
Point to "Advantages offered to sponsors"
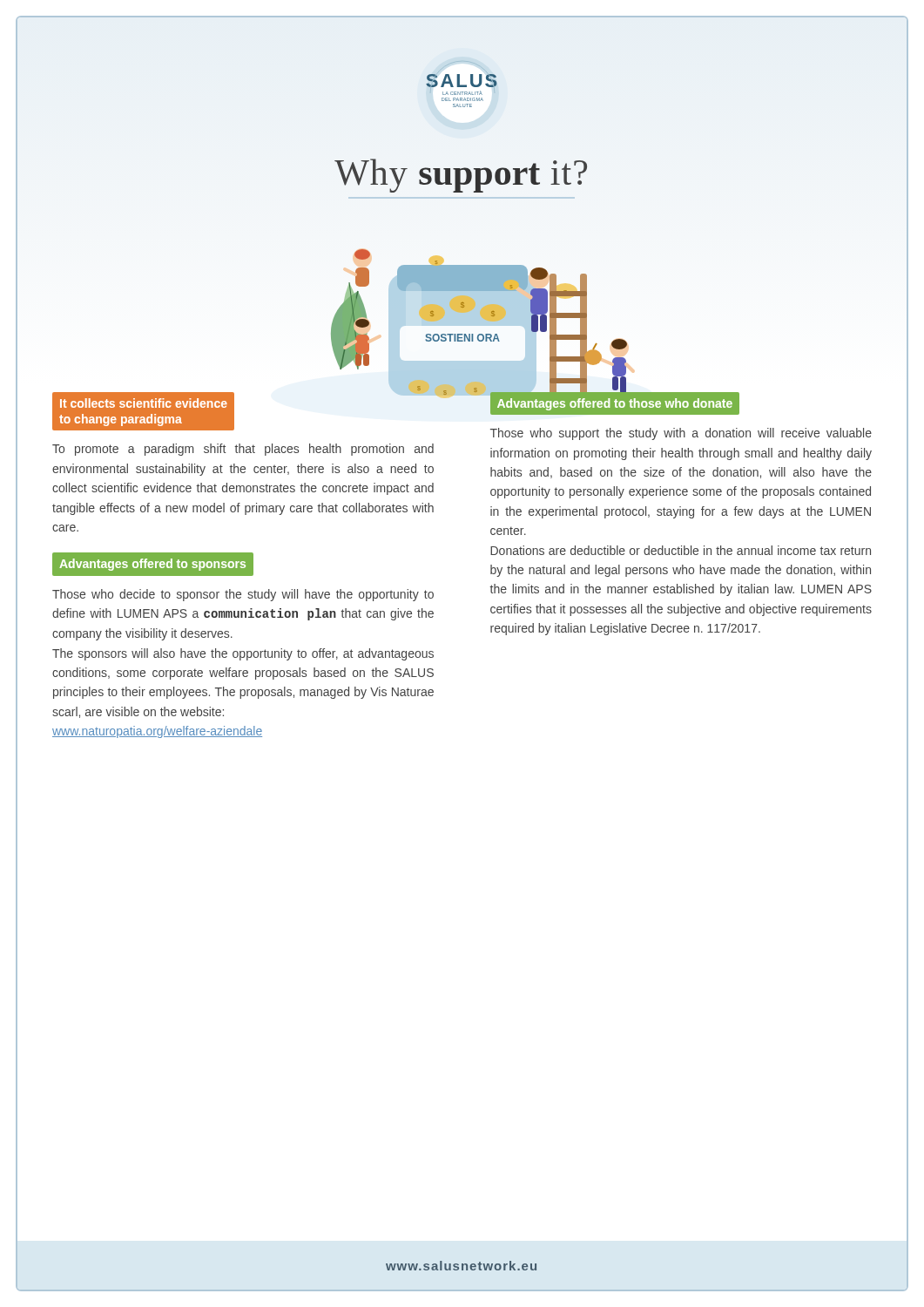[x=153, y=564]
